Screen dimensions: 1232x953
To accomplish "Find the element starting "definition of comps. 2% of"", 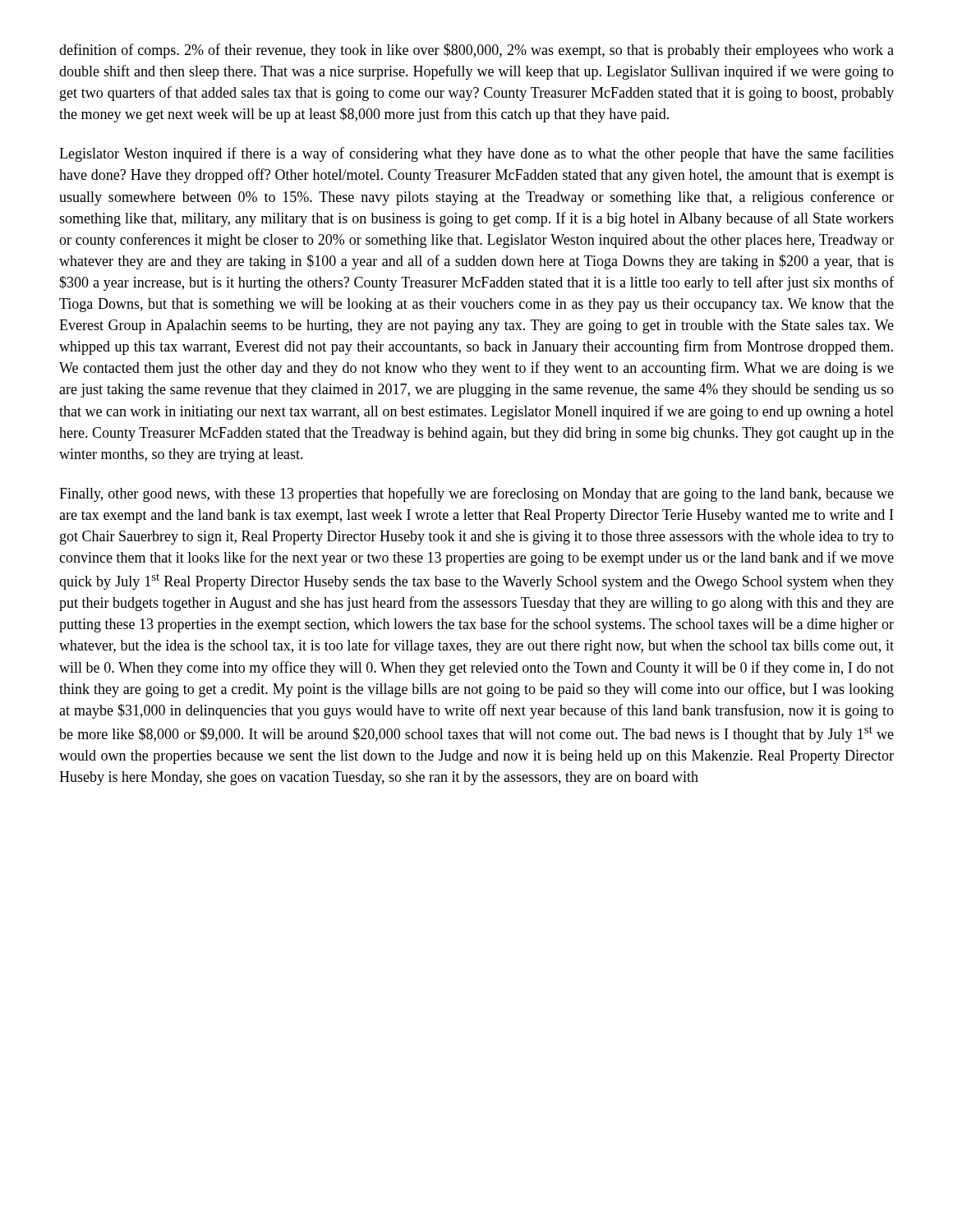I will 476,82.
